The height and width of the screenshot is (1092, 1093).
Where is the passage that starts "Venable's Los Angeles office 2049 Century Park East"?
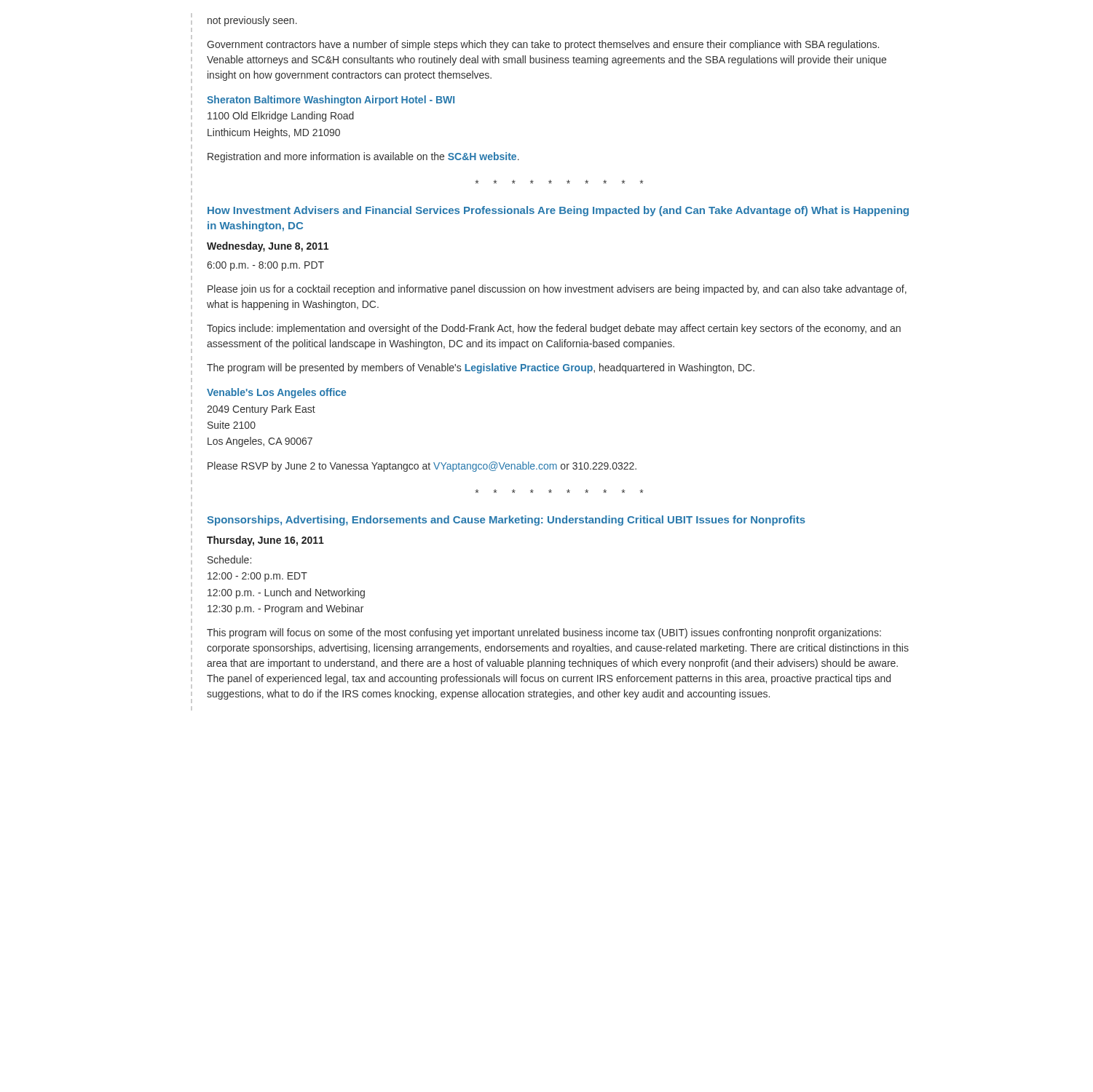click(277, 417)
